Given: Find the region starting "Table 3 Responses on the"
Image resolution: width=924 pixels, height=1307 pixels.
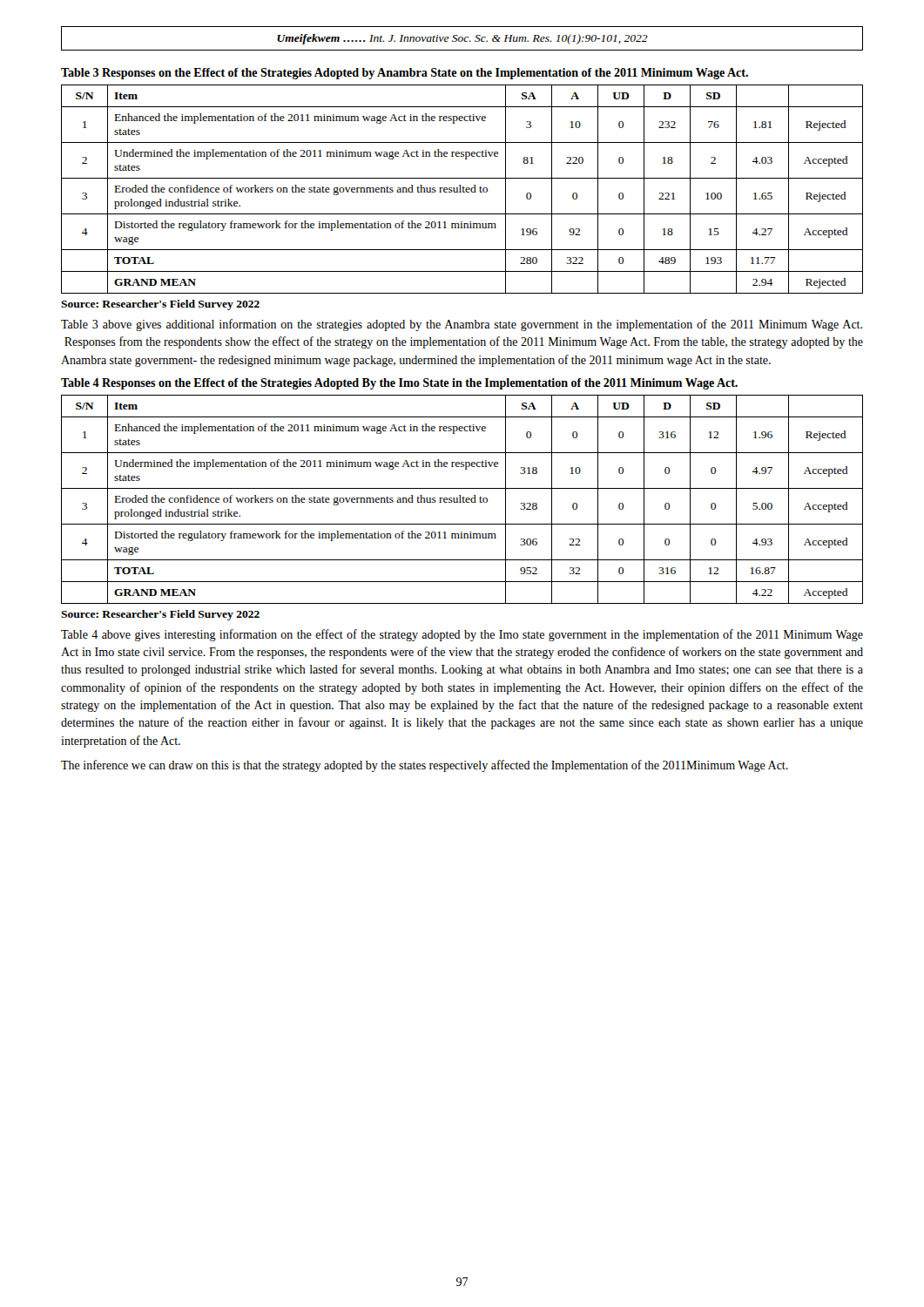Looking at the screenshot, I should [405, 73].
